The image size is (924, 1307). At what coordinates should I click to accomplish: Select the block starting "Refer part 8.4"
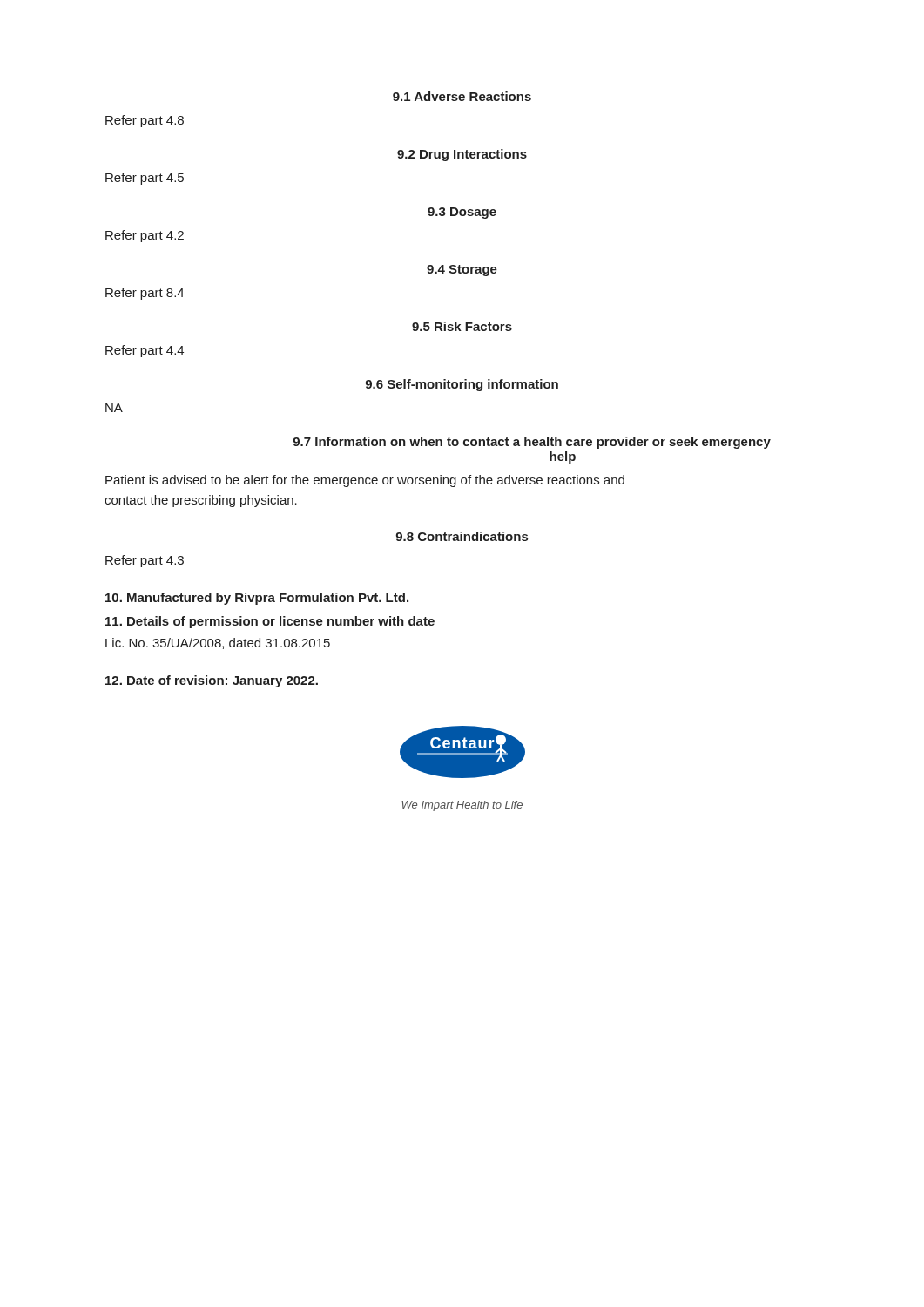tap(144, 292)
